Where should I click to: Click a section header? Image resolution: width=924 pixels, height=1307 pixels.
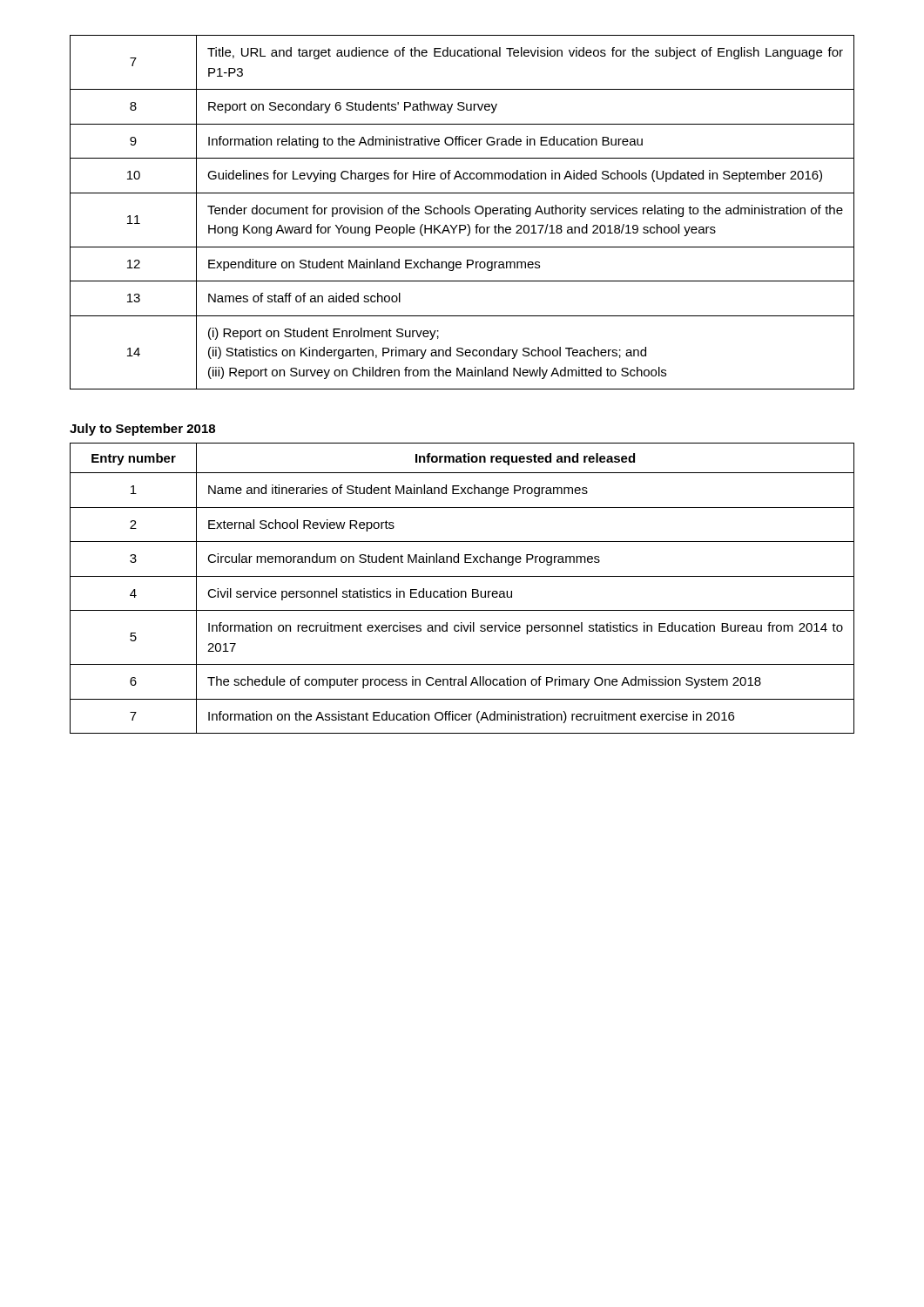143,428
